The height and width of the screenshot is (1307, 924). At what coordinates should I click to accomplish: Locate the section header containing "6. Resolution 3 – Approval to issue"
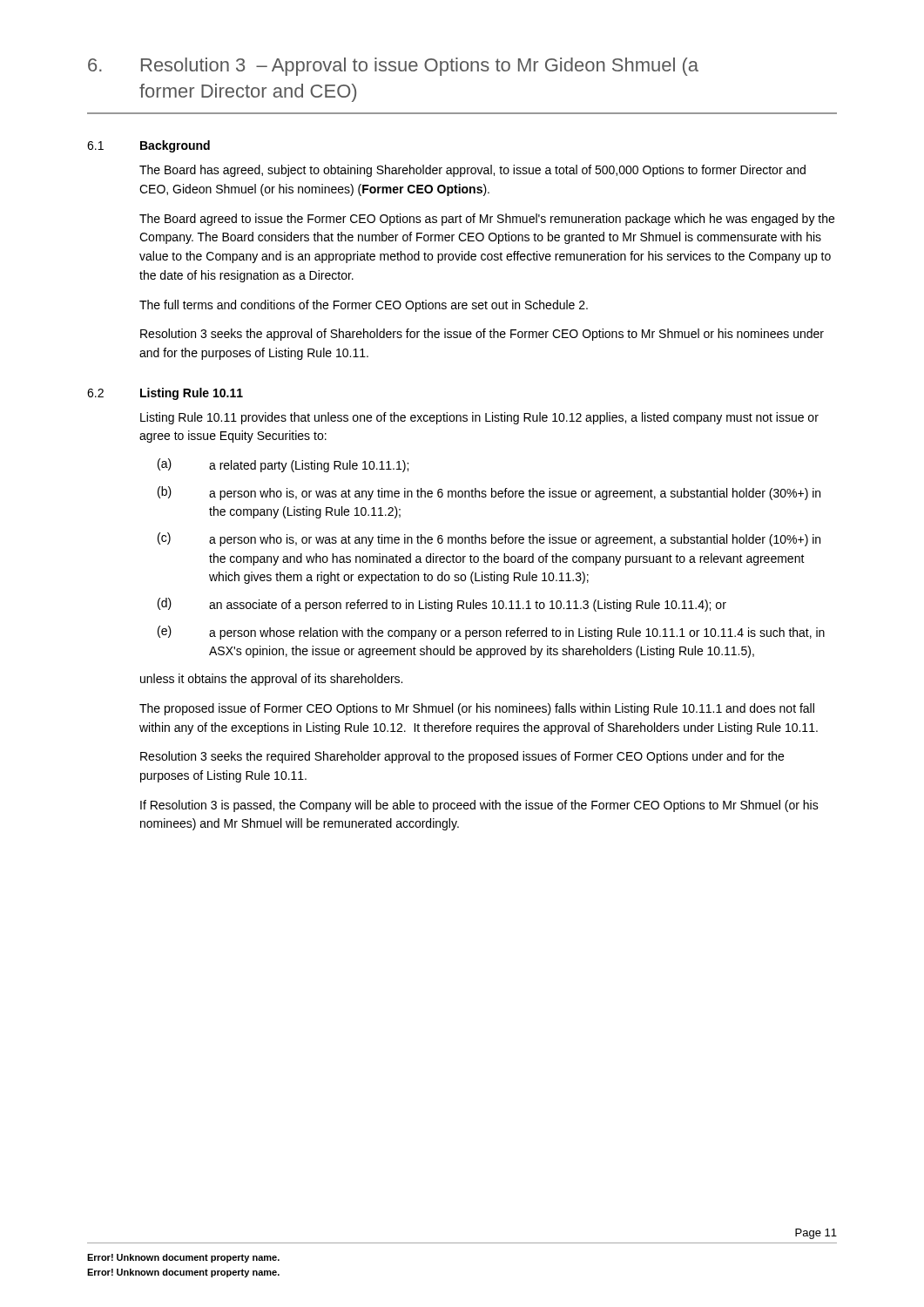point(393,78)
